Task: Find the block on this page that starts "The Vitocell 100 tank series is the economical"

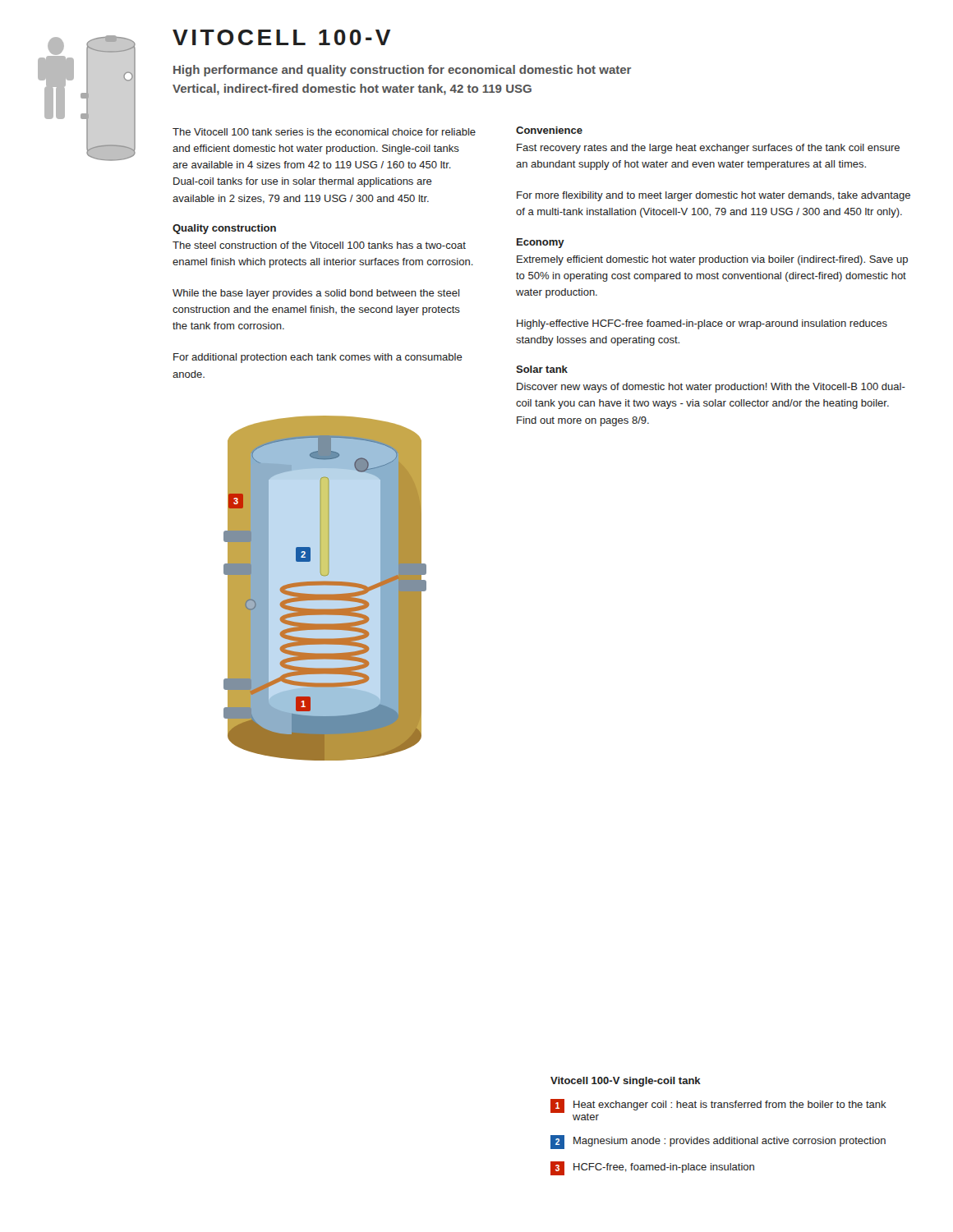Action: point(324,165)
